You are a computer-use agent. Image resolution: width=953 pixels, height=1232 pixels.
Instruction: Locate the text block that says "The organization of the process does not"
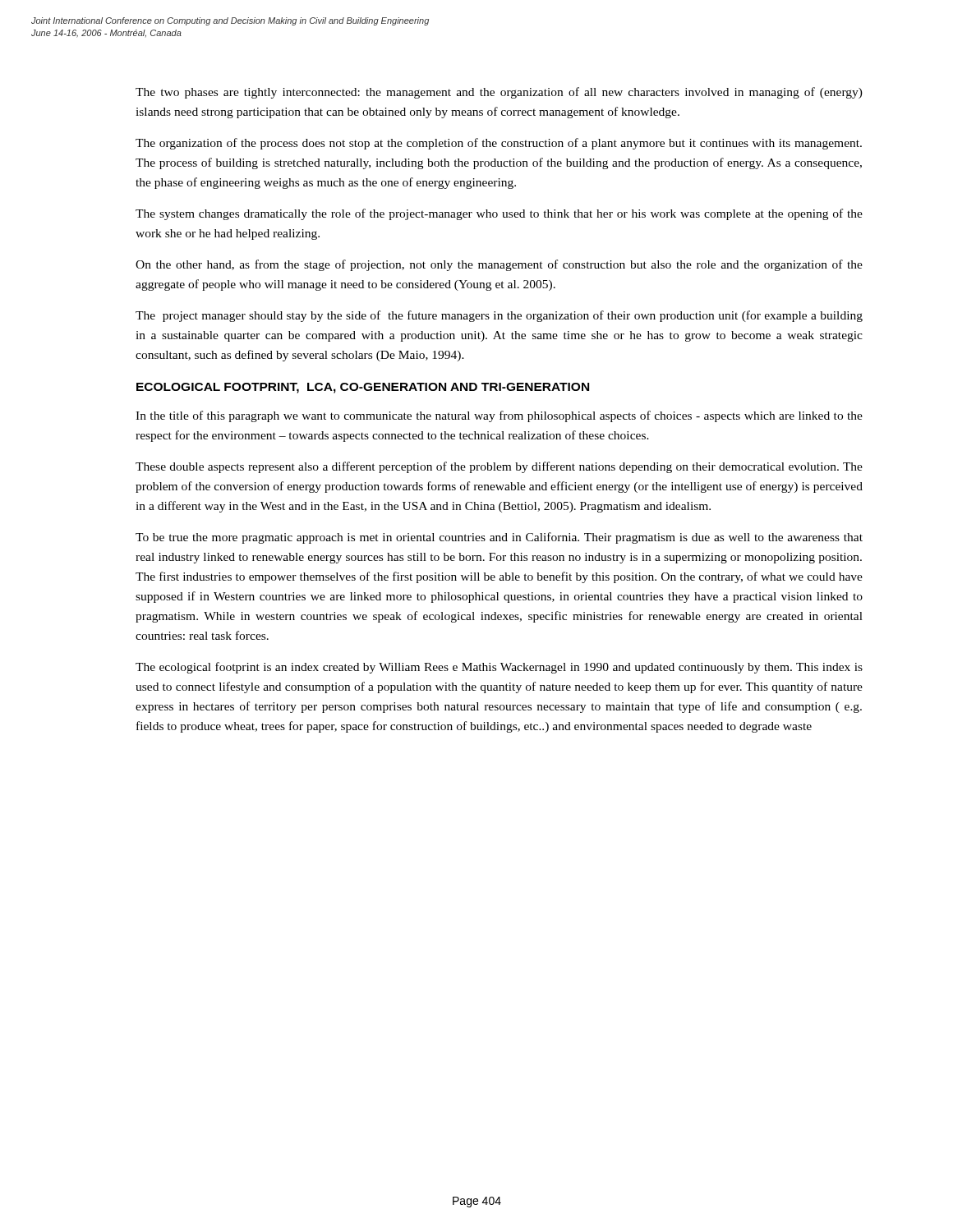click(x=499, y=162)
